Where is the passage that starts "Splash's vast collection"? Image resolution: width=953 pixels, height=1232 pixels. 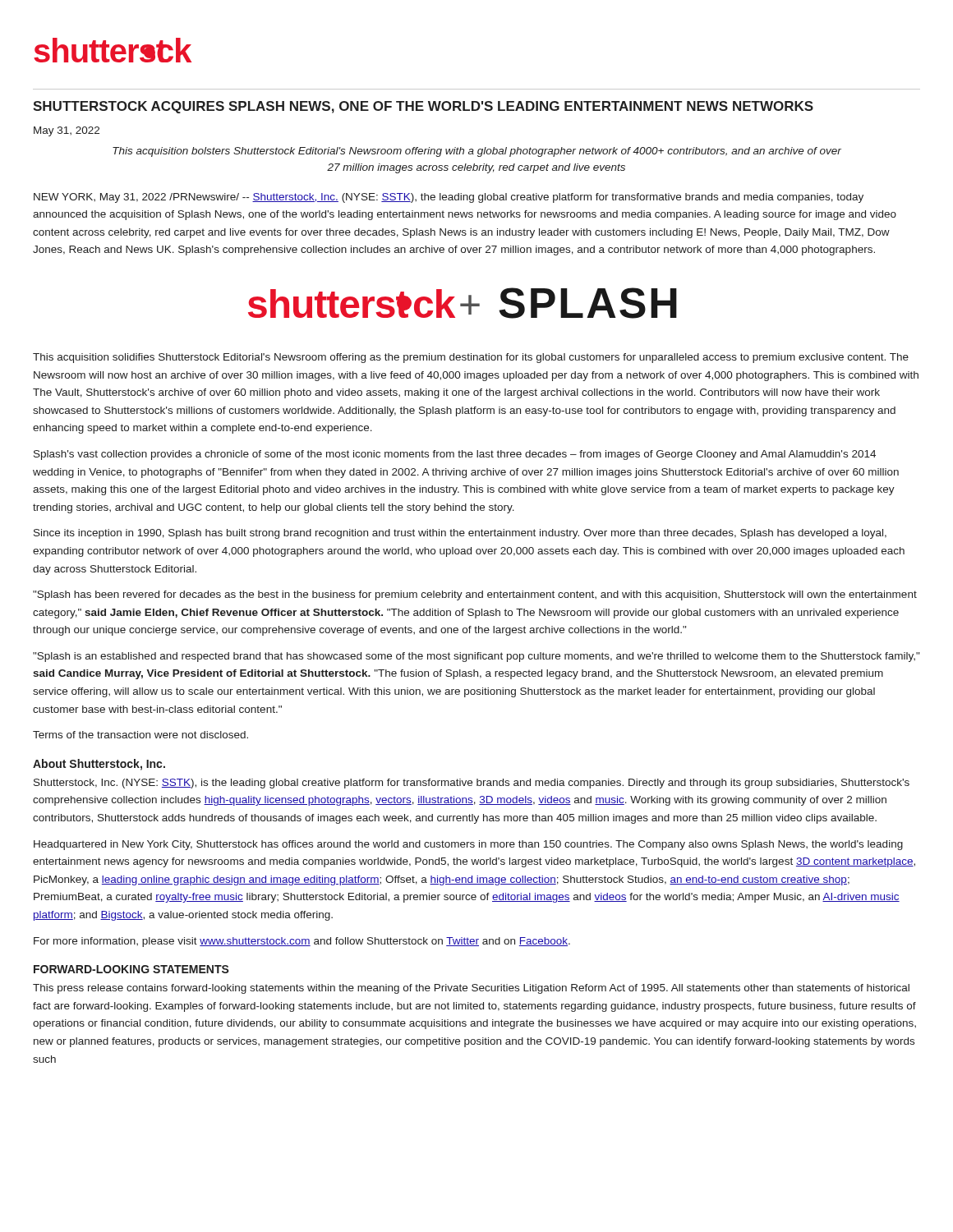click(466, 480)
